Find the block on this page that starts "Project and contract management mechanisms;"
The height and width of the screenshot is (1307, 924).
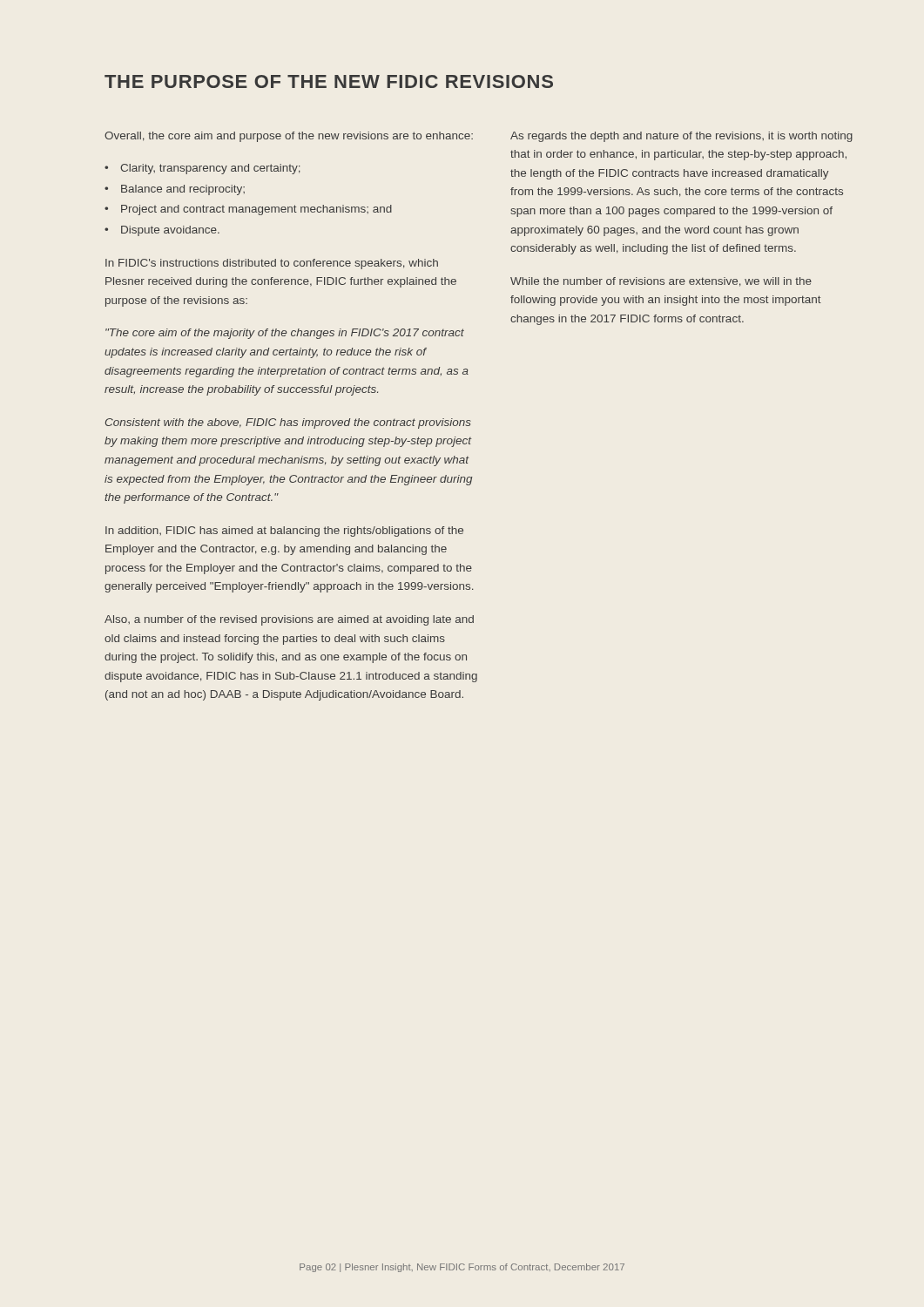click(256, 209)
